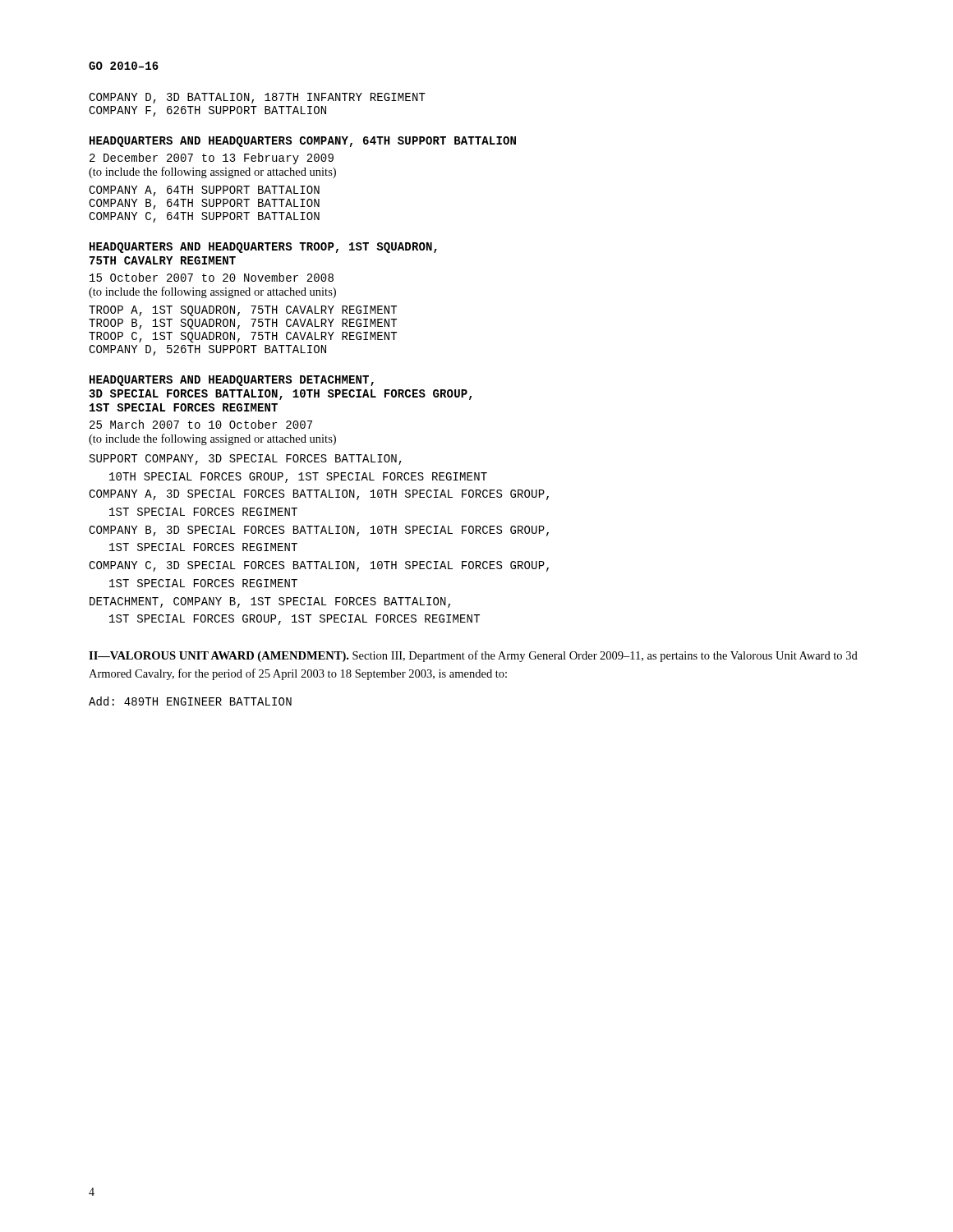Select the text block that reads "25 March 2007 to 10 October 2007 (to"

(213, 432)
